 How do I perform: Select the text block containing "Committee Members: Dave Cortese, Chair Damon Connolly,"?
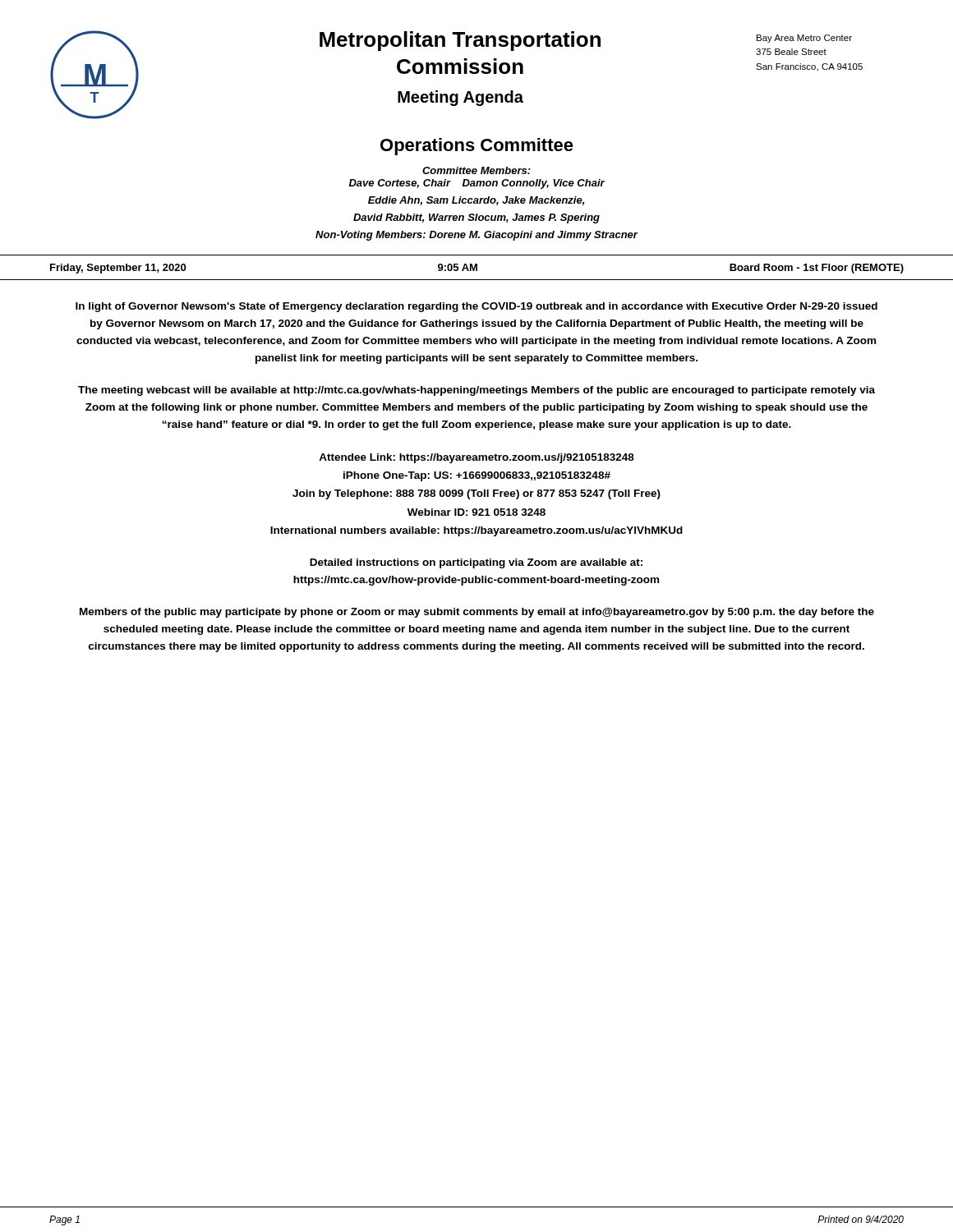pyautogui.click(x=476, y=177)
